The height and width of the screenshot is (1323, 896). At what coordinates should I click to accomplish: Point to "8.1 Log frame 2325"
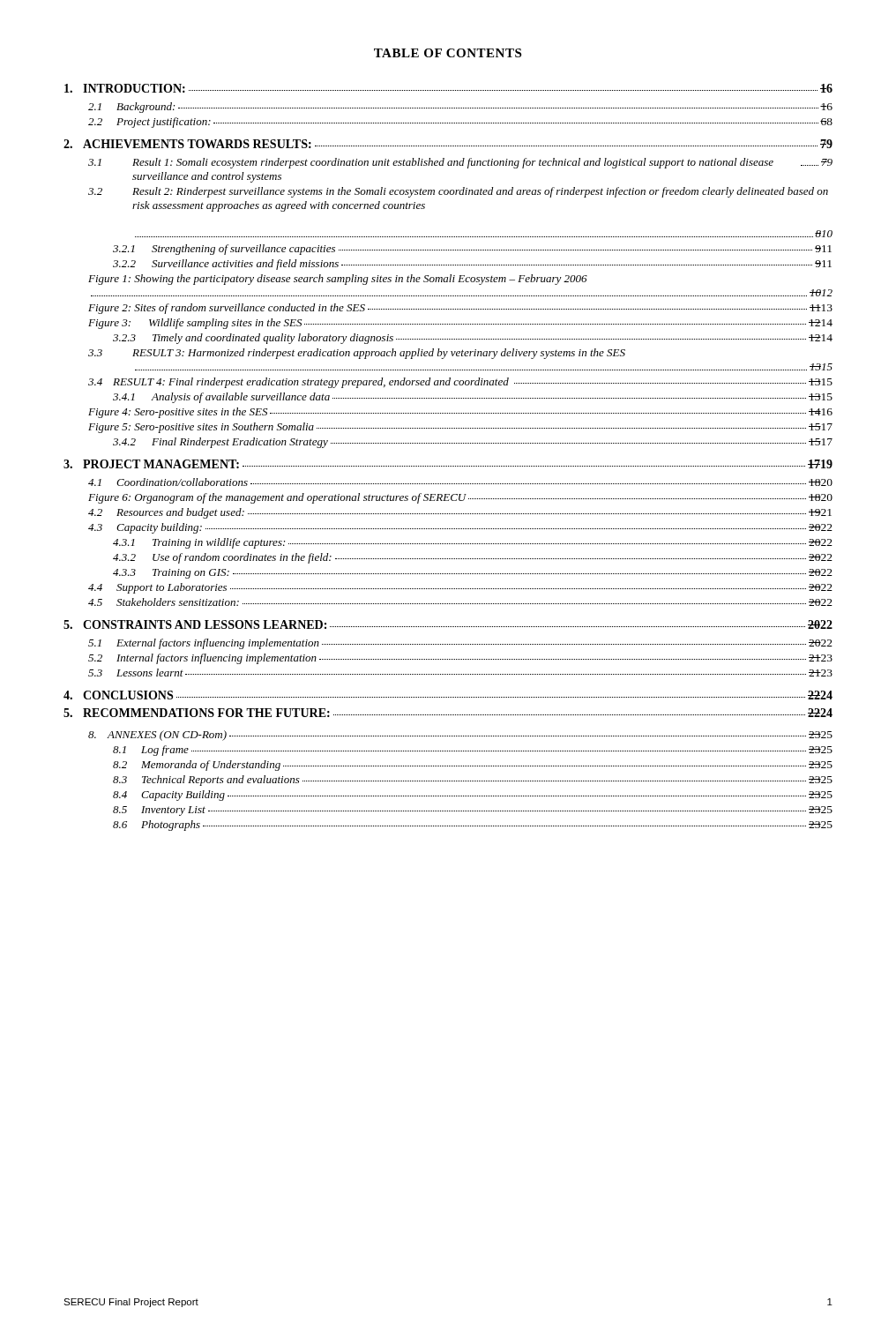point(473,750)
